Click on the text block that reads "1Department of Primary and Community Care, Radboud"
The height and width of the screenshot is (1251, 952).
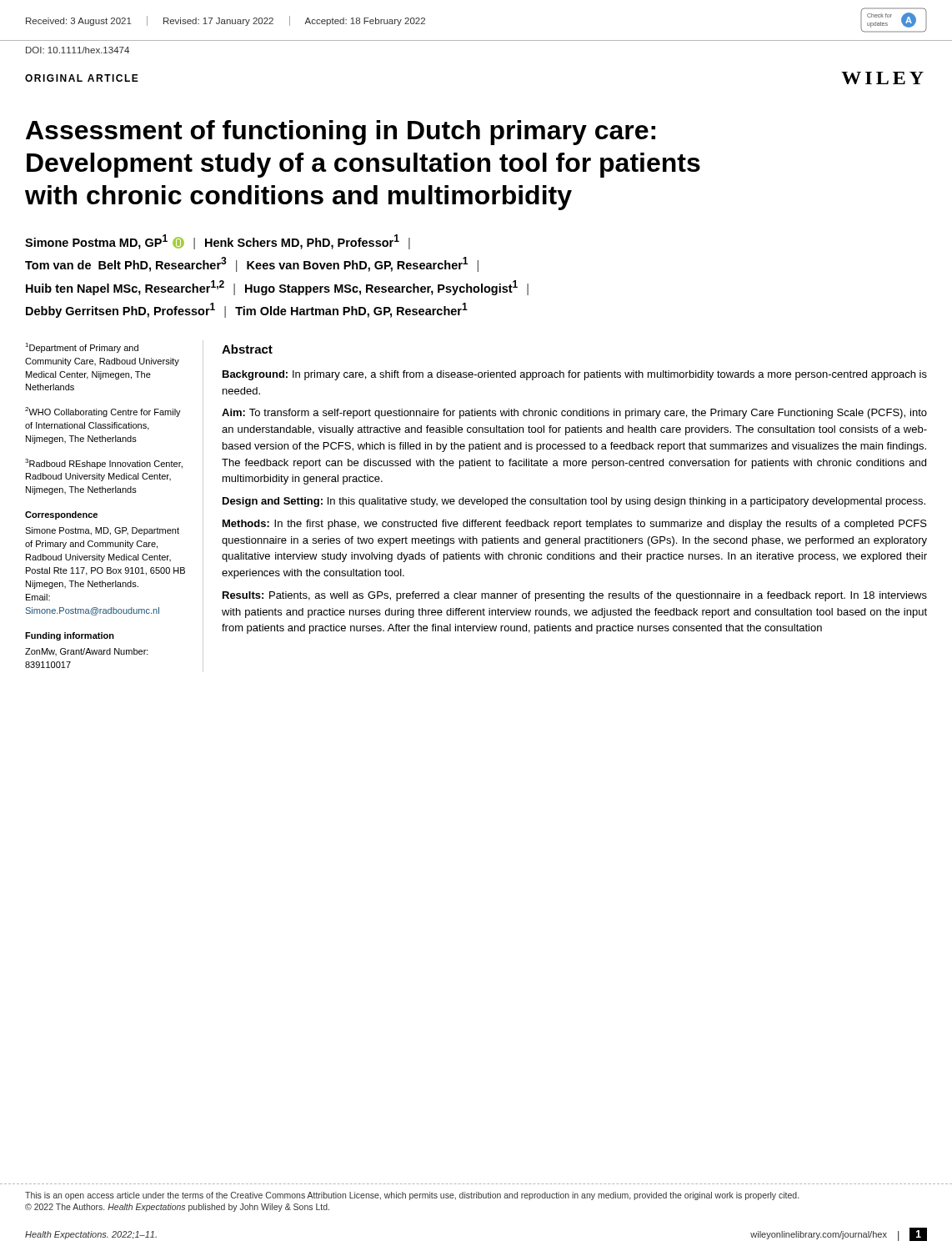(82, 348)
